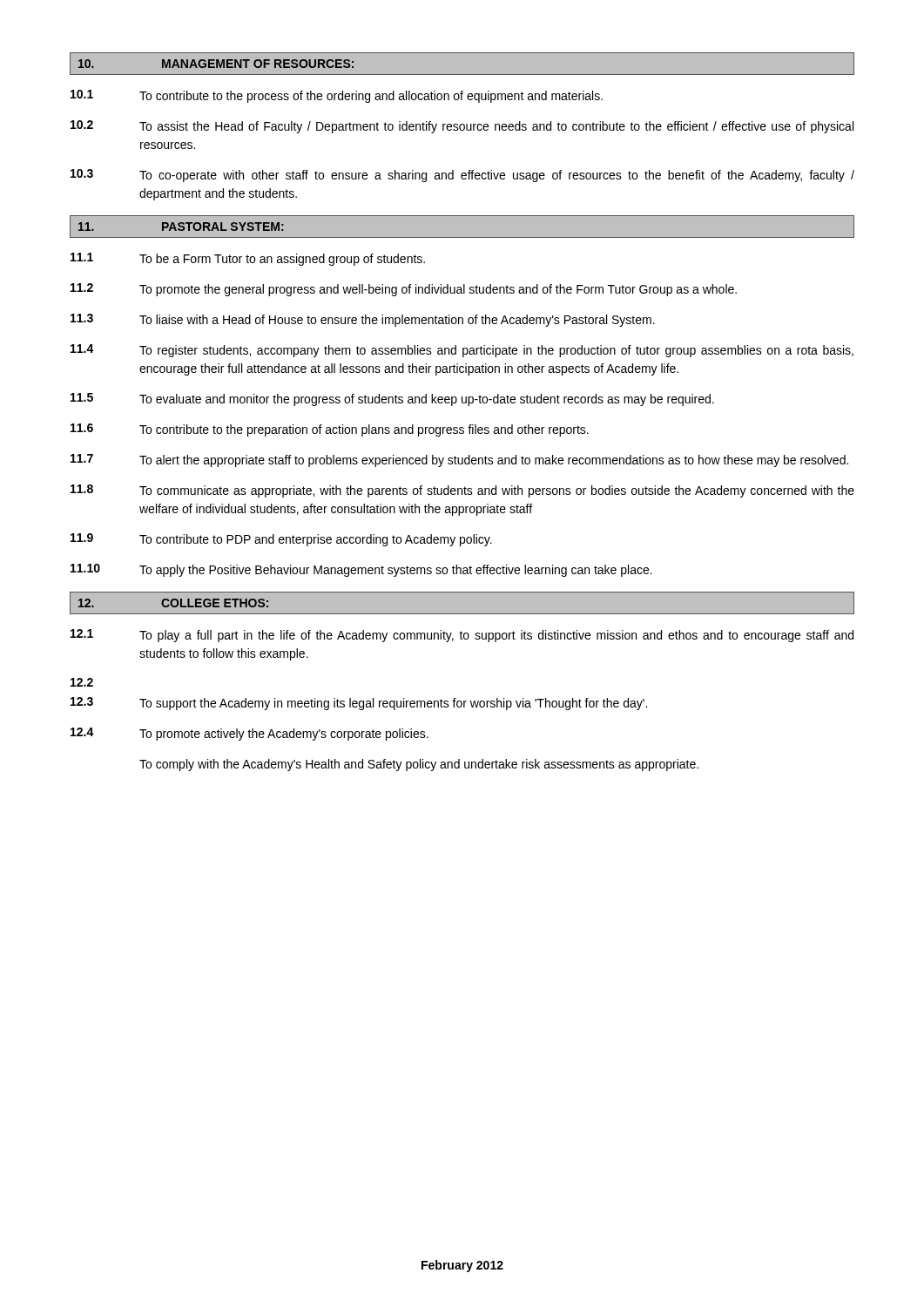Click on the text block that reads "To comply with the"
Image resolution: width=924 pixels, height=1307 pixels.
tap(497, 765)
